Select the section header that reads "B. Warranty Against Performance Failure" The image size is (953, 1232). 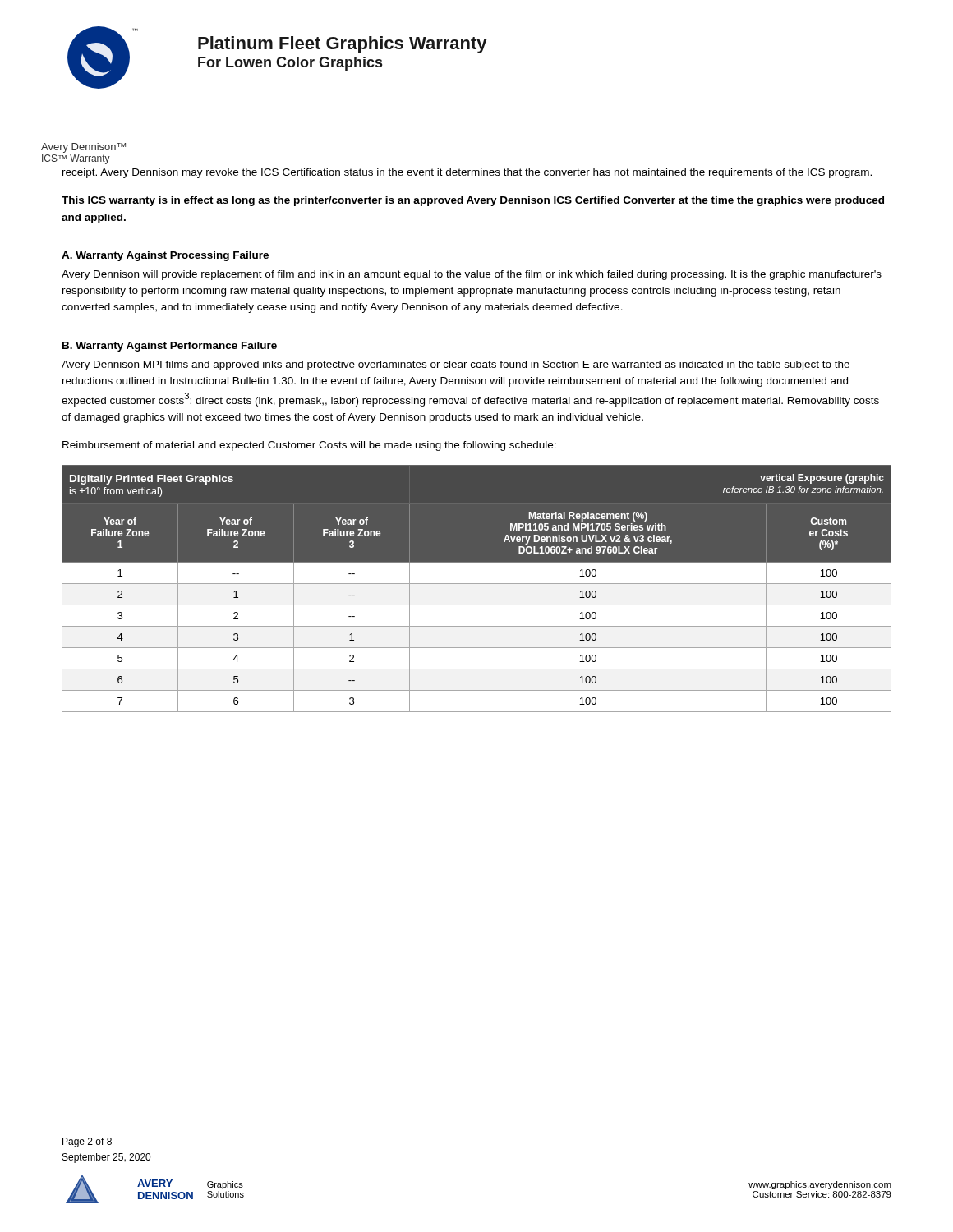coord(169,345)
